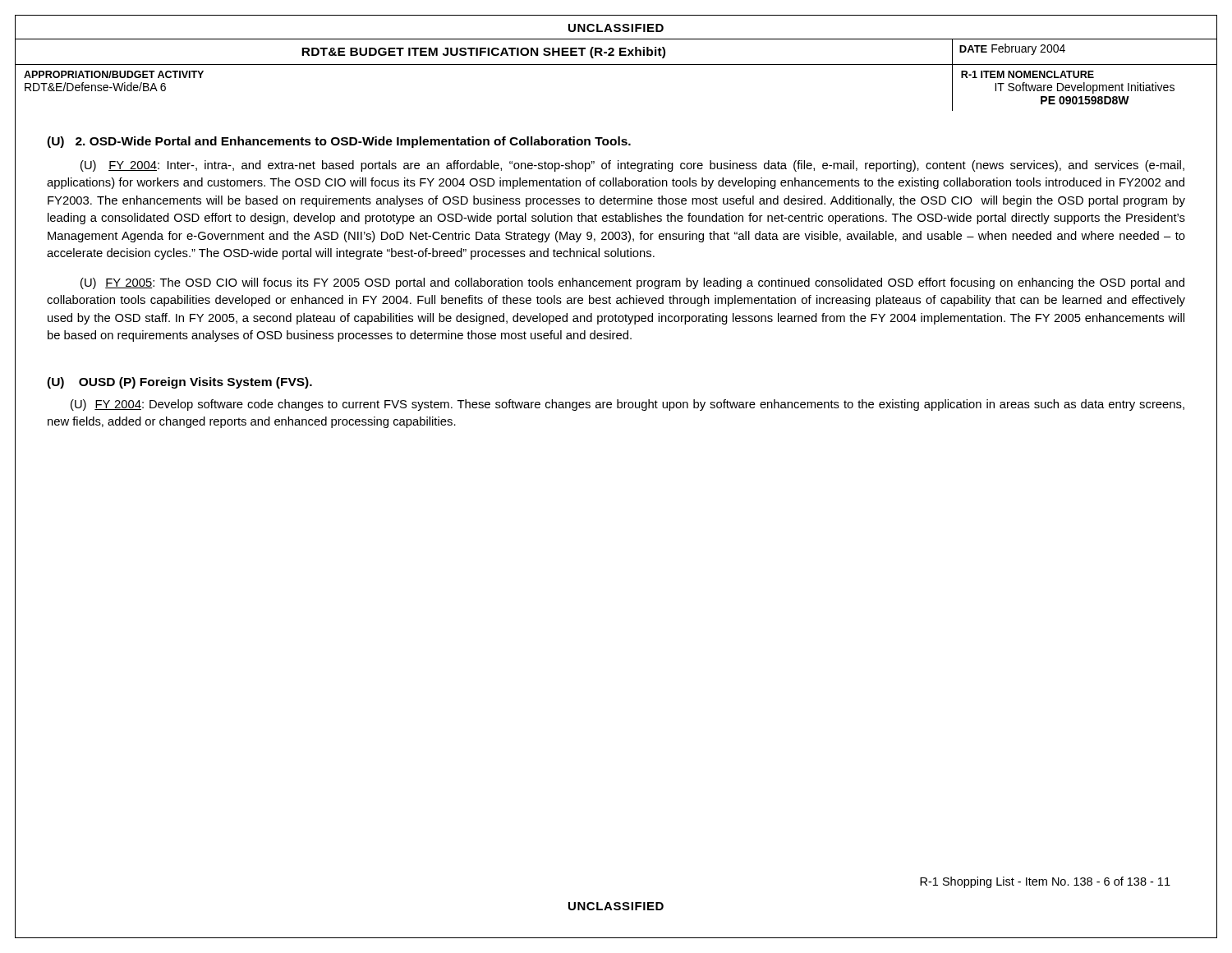Point to the text starting "(U) FY 2004: Inter-, intra-, and extra-net based"

(x=616, y=209)
